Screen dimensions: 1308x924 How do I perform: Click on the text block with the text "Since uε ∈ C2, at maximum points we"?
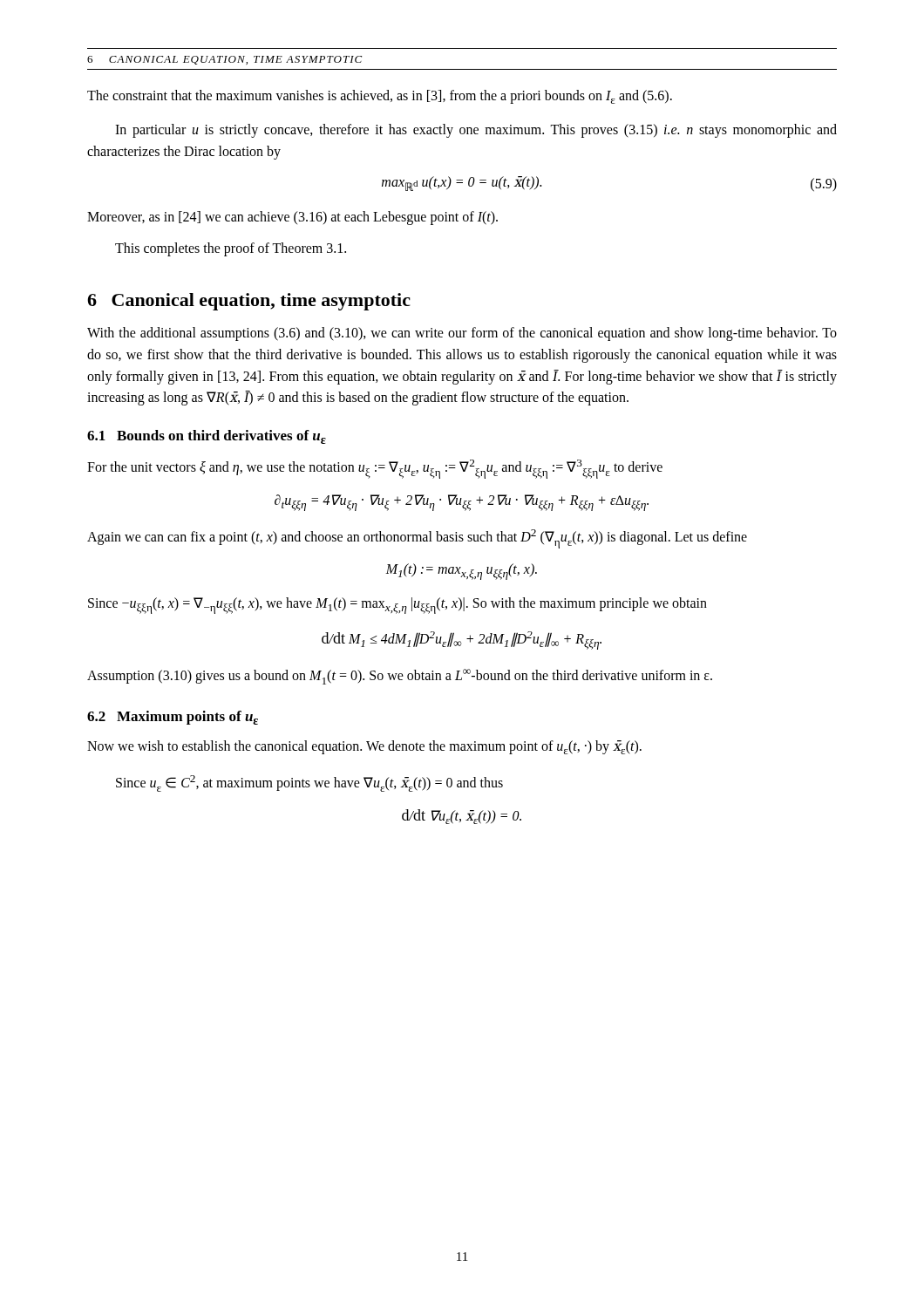(462, 783)
